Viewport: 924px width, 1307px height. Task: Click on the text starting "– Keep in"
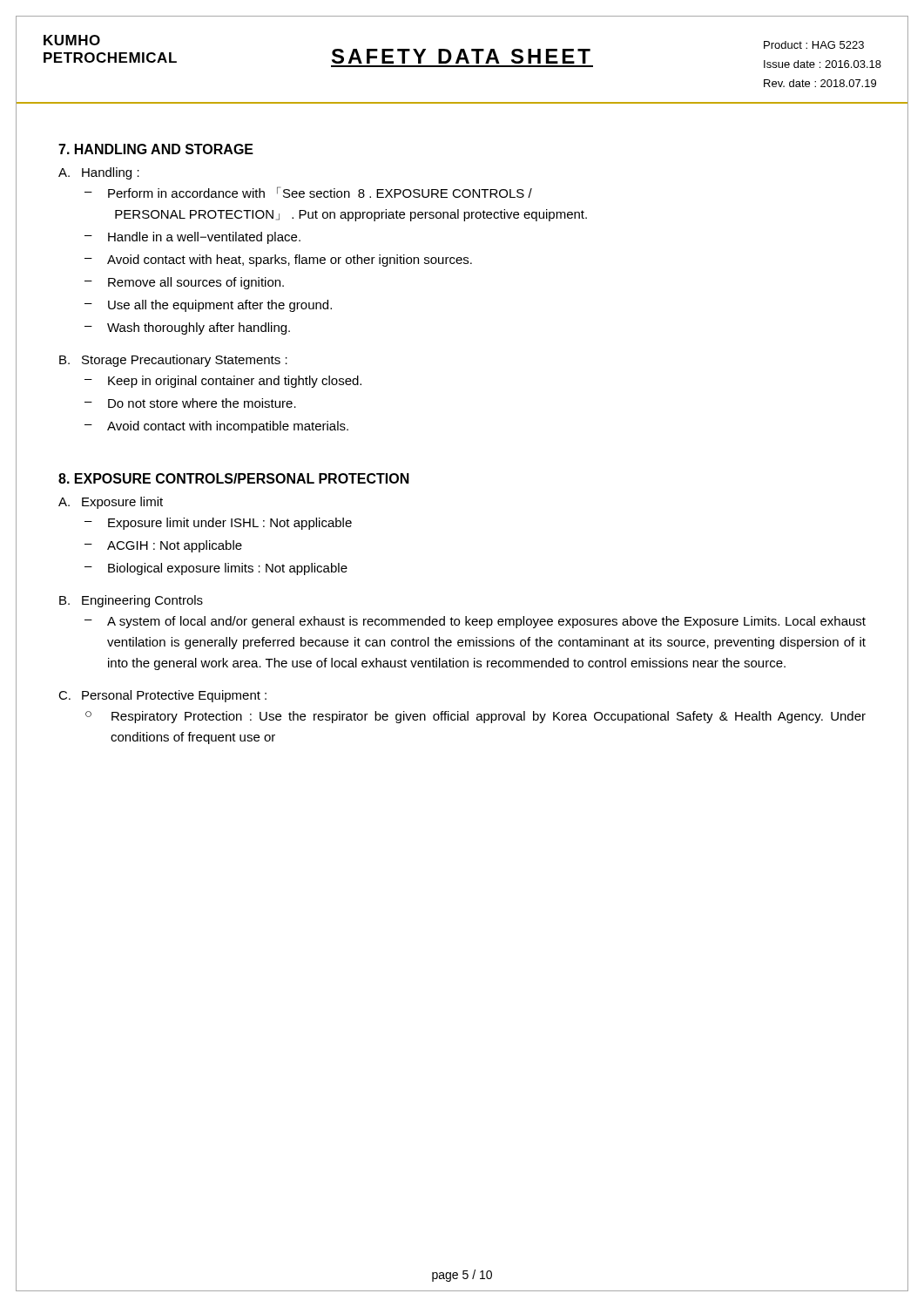point(223,382)
